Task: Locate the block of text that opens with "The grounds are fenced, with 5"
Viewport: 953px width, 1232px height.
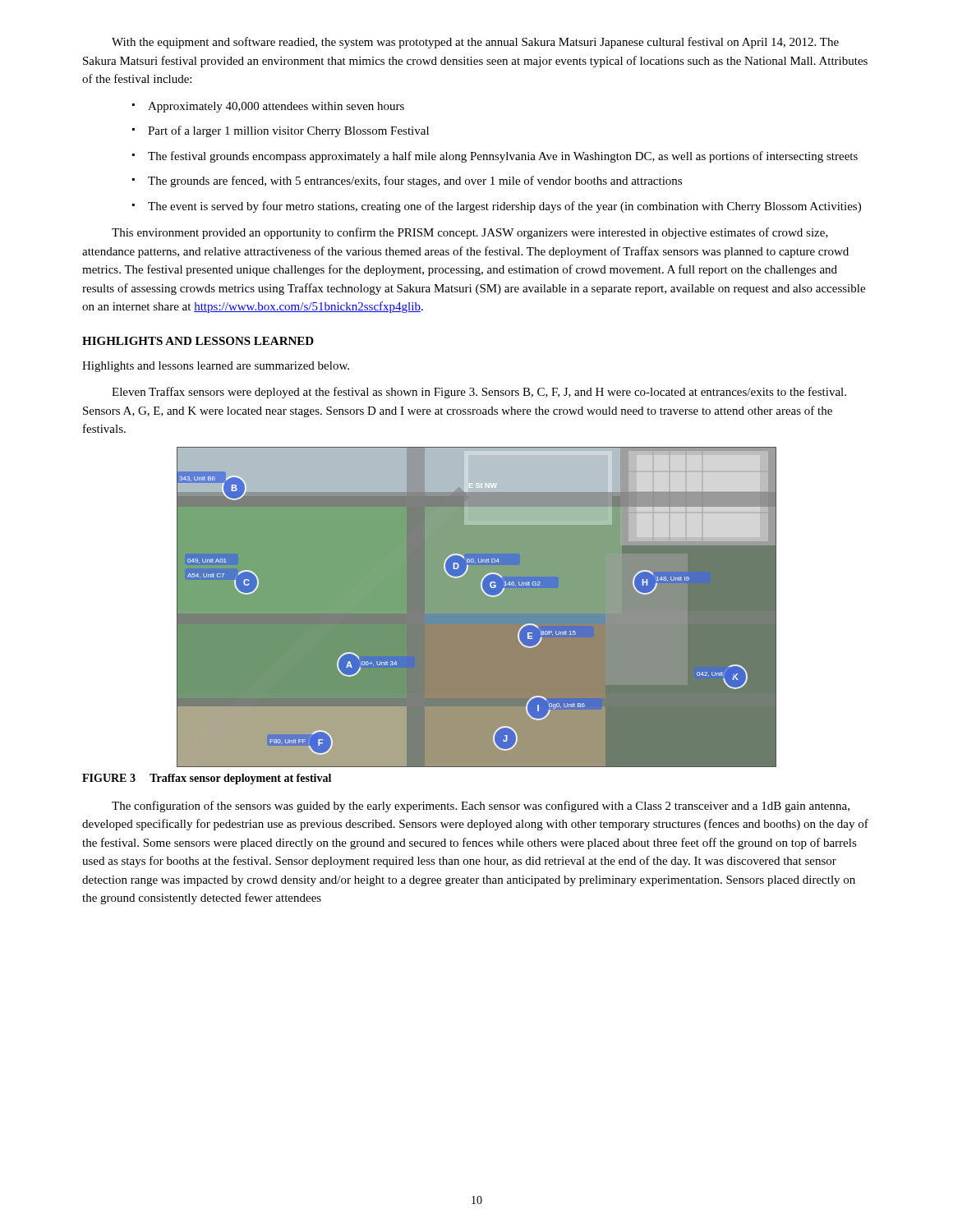Action: tap(415, 181)
